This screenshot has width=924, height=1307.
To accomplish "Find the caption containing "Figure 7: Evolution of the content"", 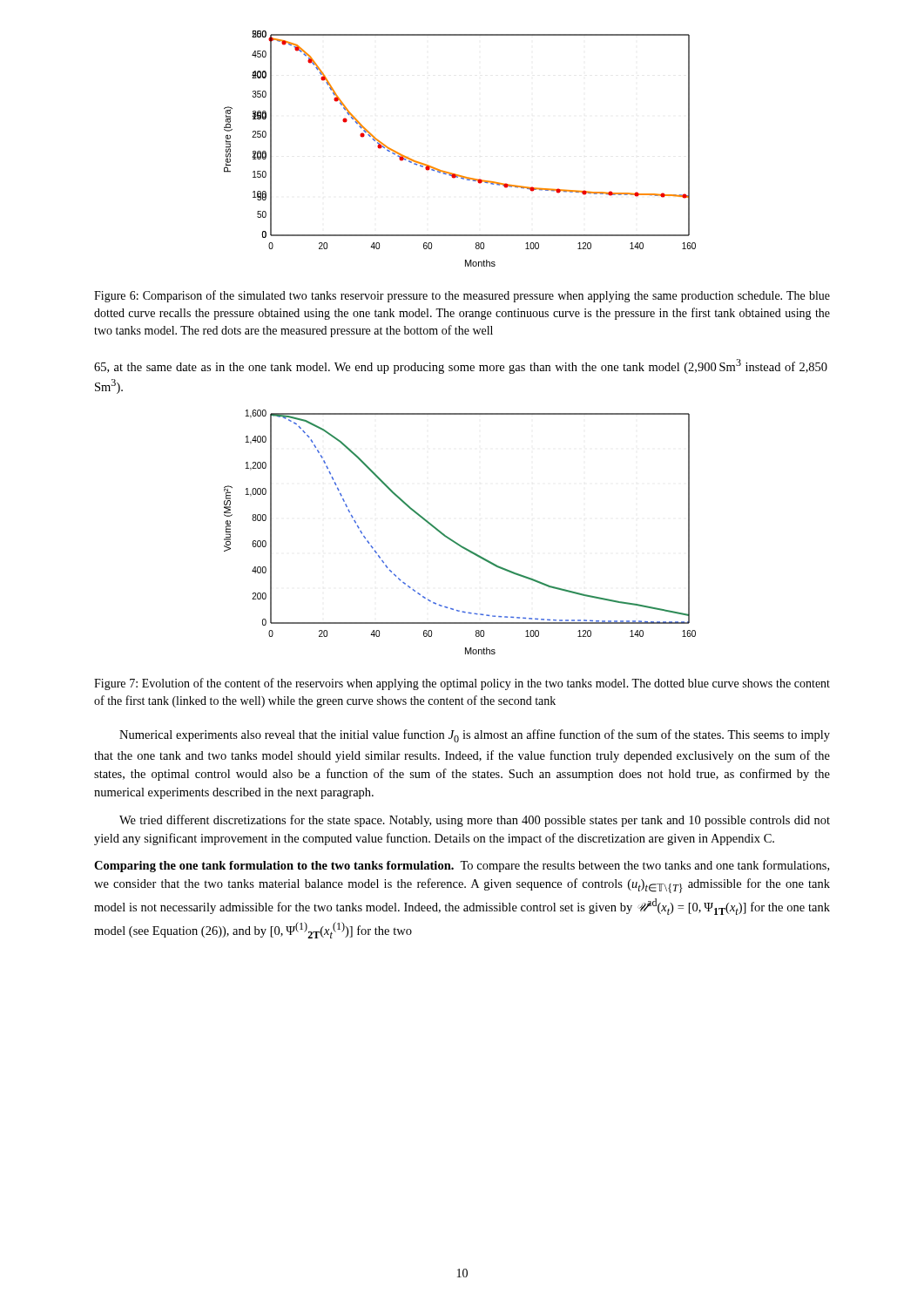I will click(462, 693).
